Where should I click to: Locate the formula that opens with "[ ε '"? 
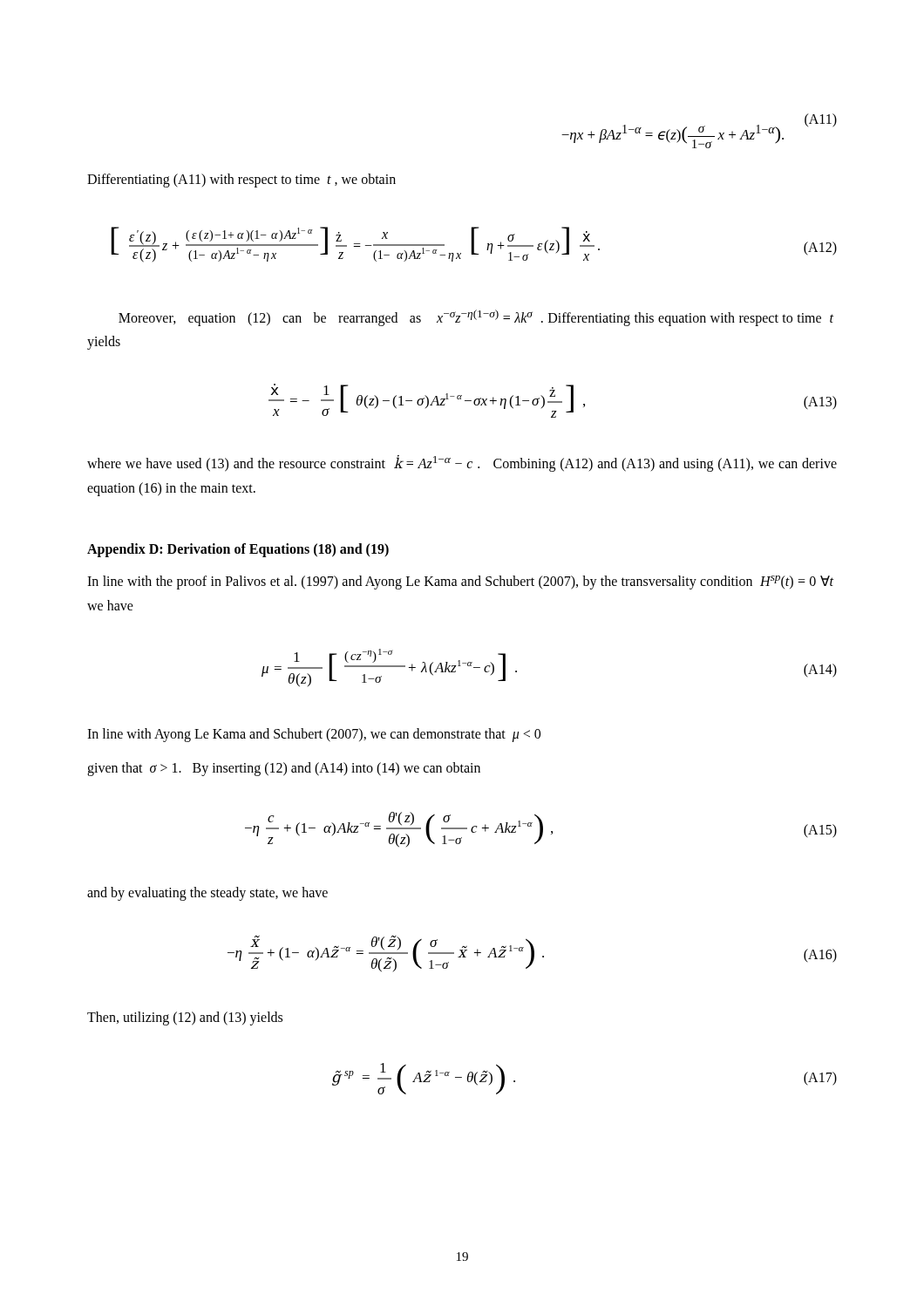(462, 247)
